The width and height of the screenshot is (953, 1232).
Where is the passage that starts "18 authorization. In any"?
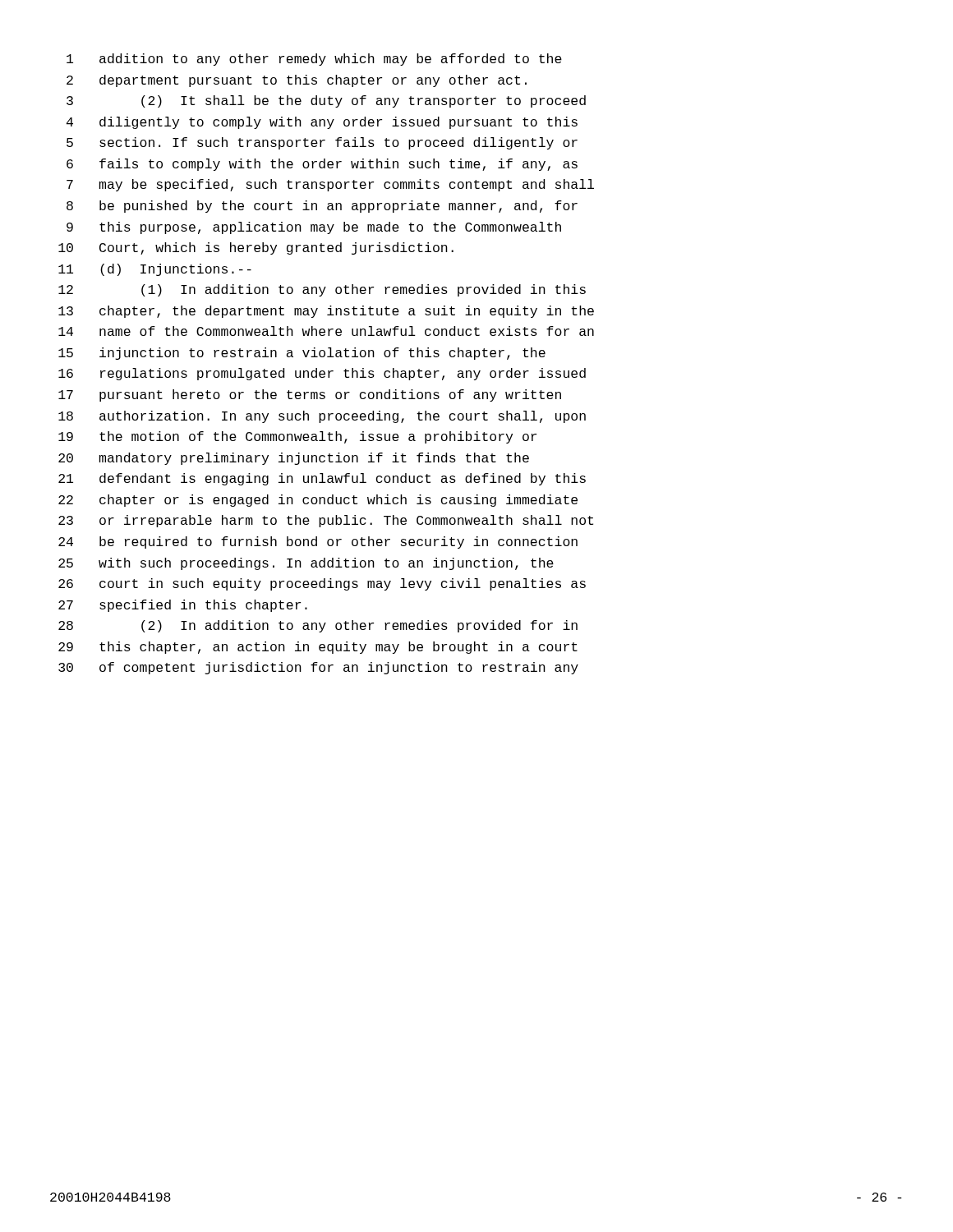click(476, 417)
